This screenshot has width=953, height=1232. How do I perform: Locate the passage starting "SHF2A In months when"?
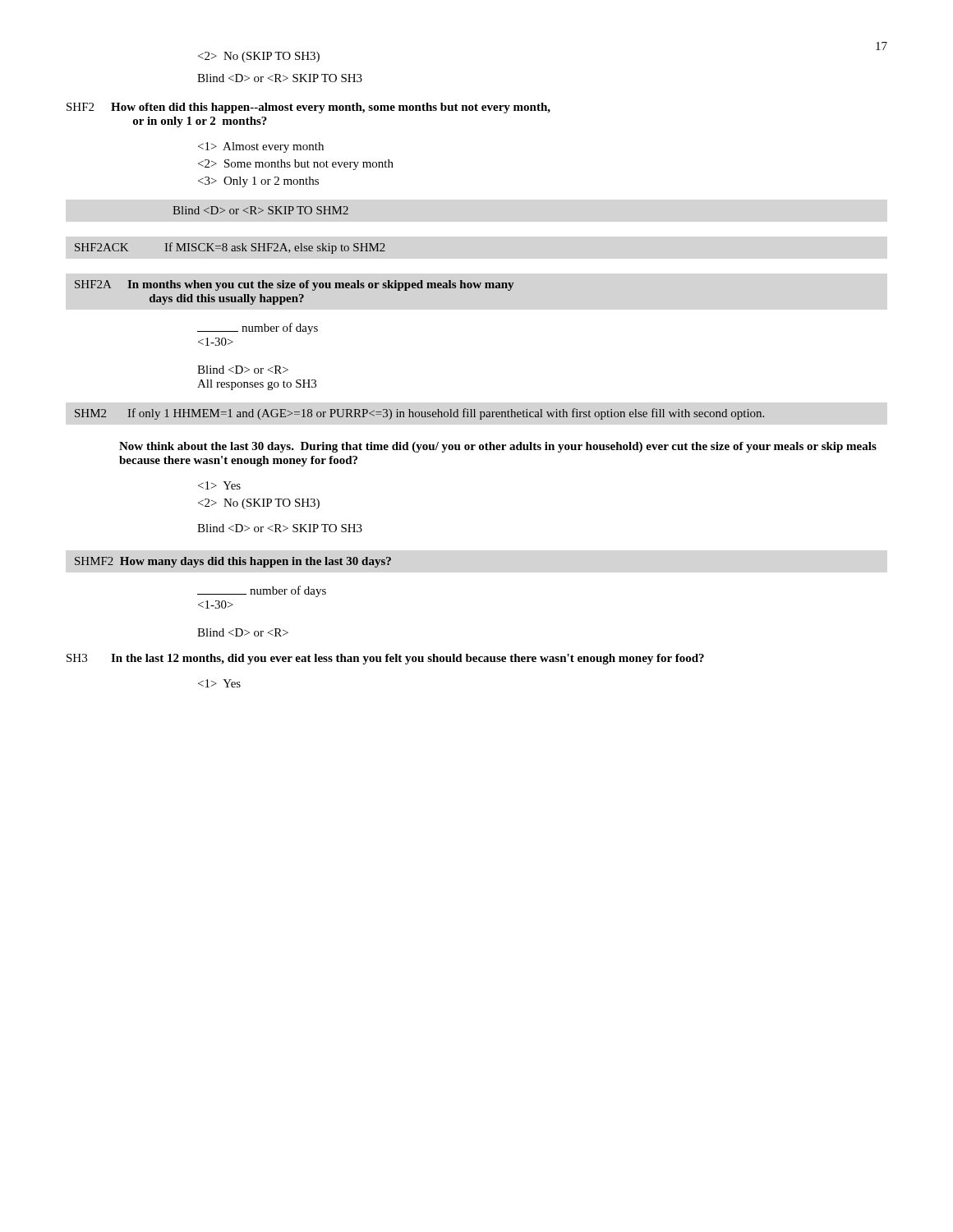click(476, 292)
